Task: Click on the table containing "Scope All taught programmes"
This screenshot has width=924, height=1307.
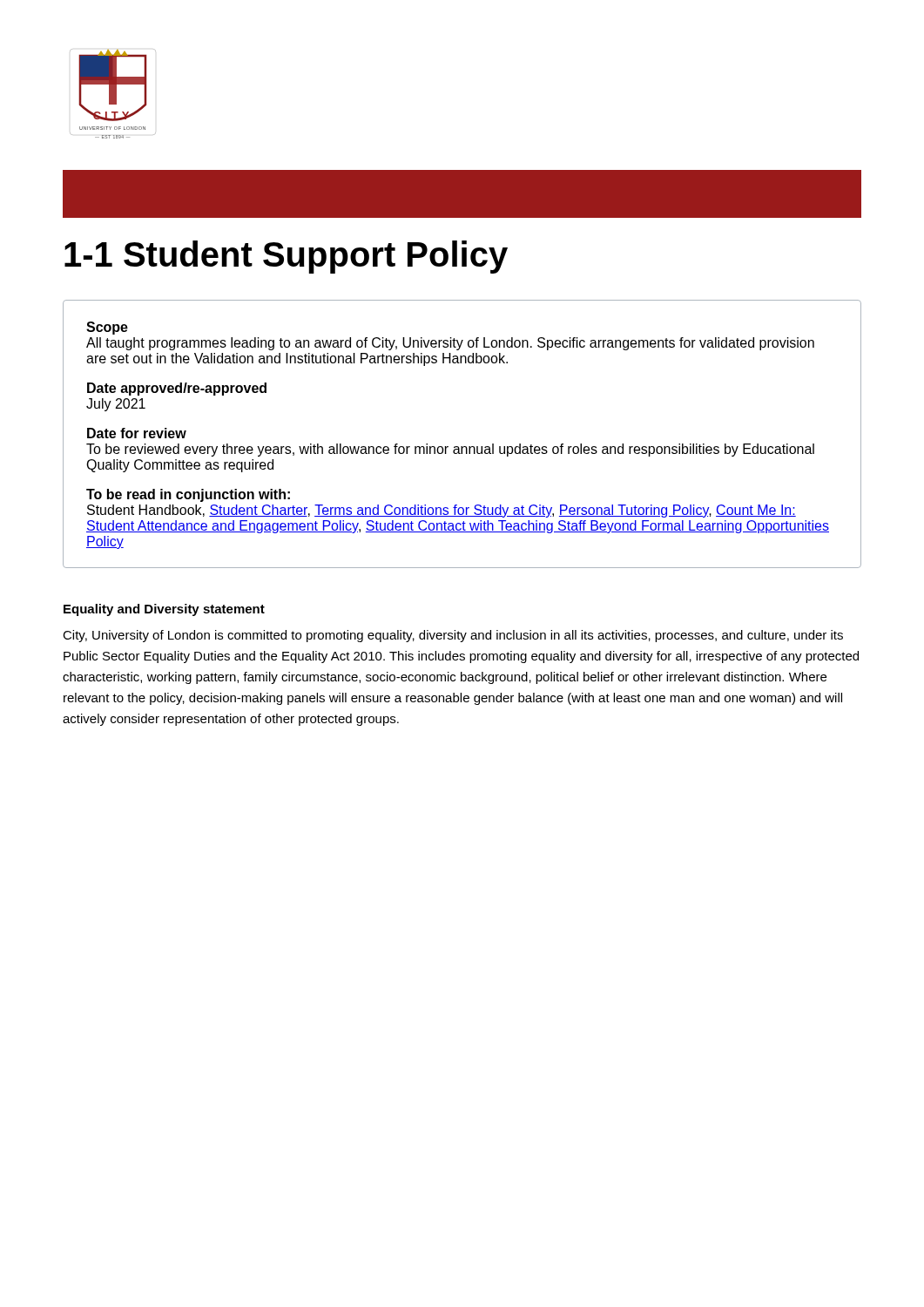Action: click(462, 434)
